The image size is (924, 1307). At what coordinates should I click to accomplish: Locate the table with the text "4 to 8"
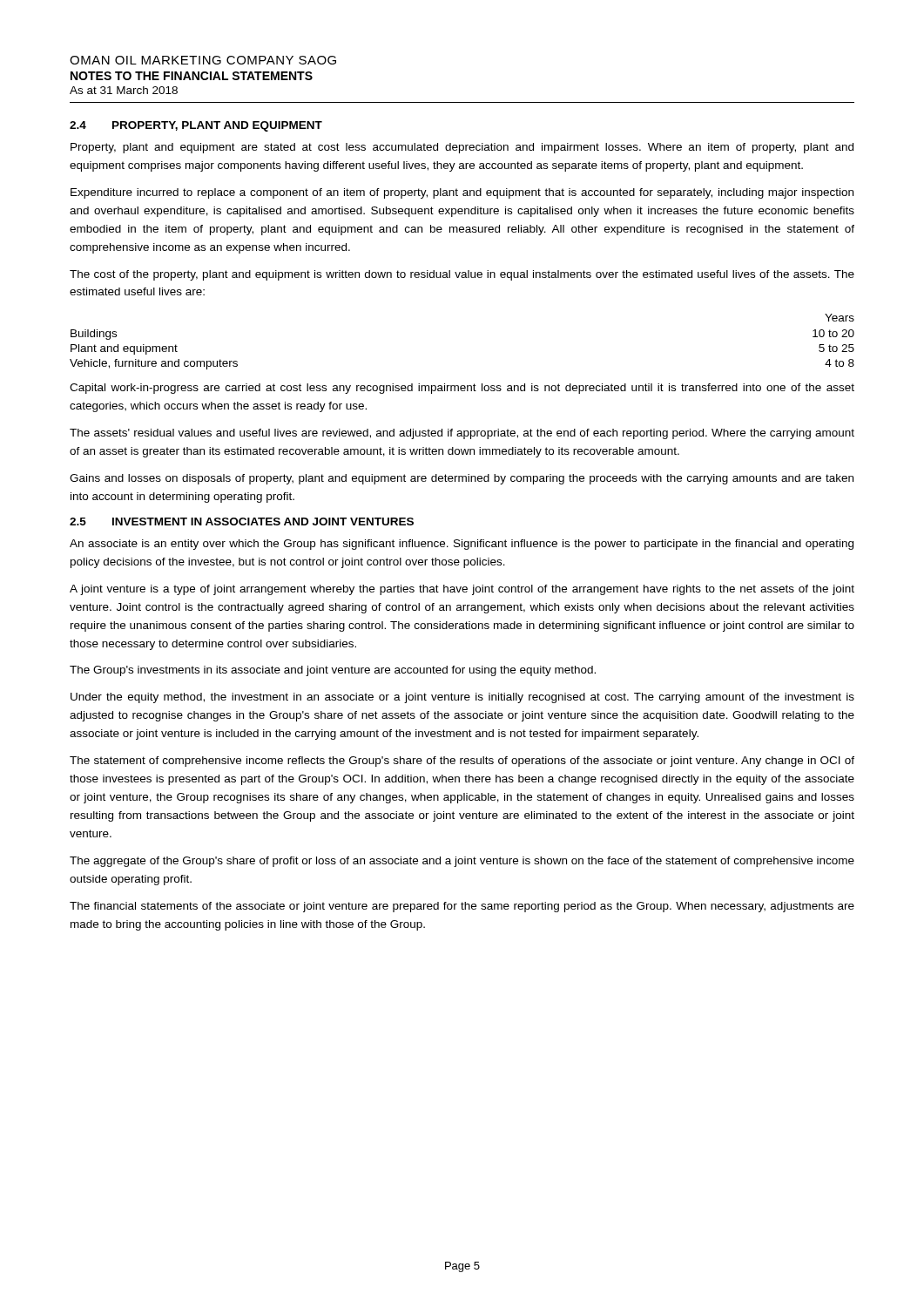click(x=462, y=341)
